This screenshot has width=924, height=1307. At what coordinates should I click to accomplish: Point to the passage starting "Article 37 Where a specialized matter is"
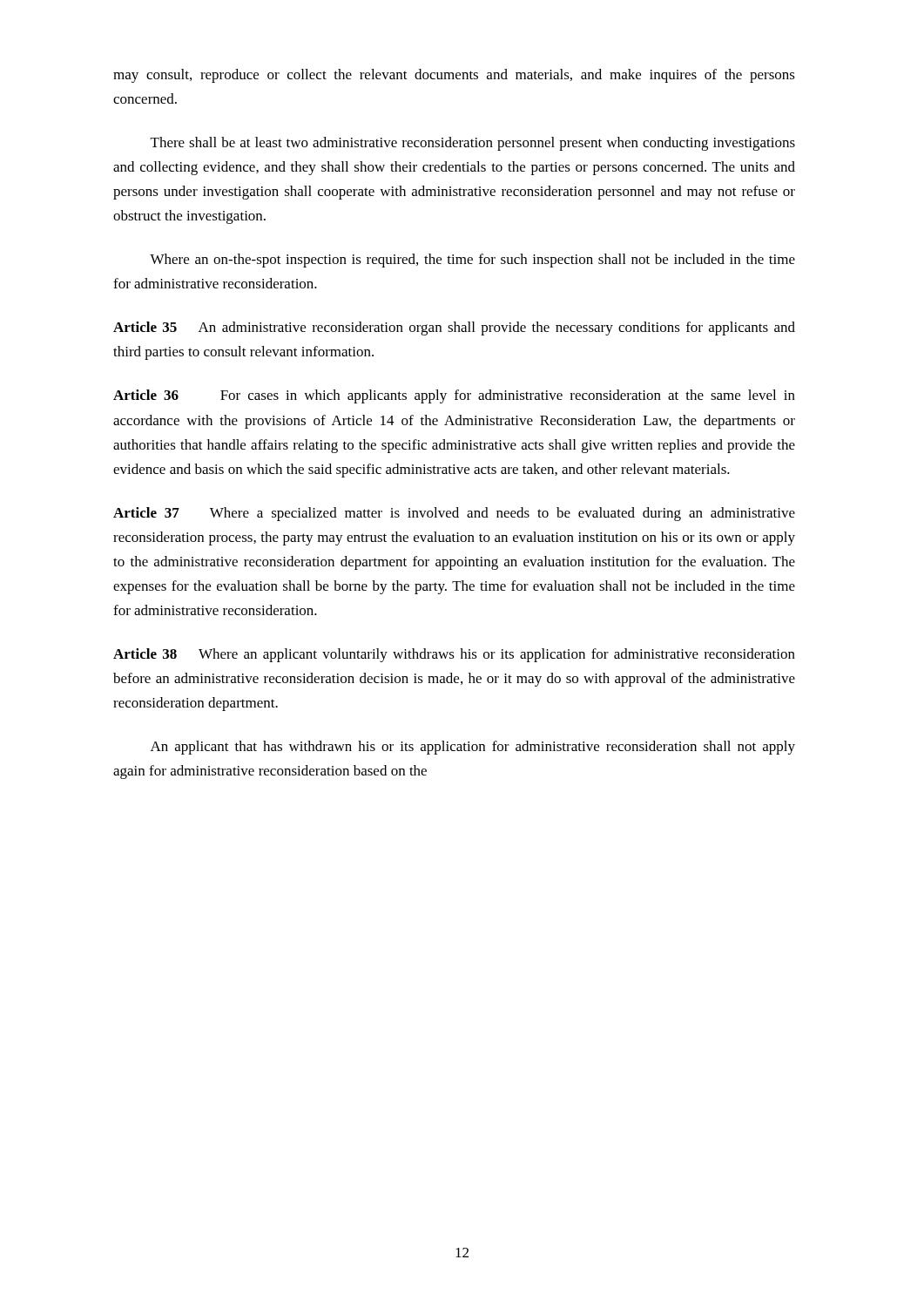coord(454,561)
